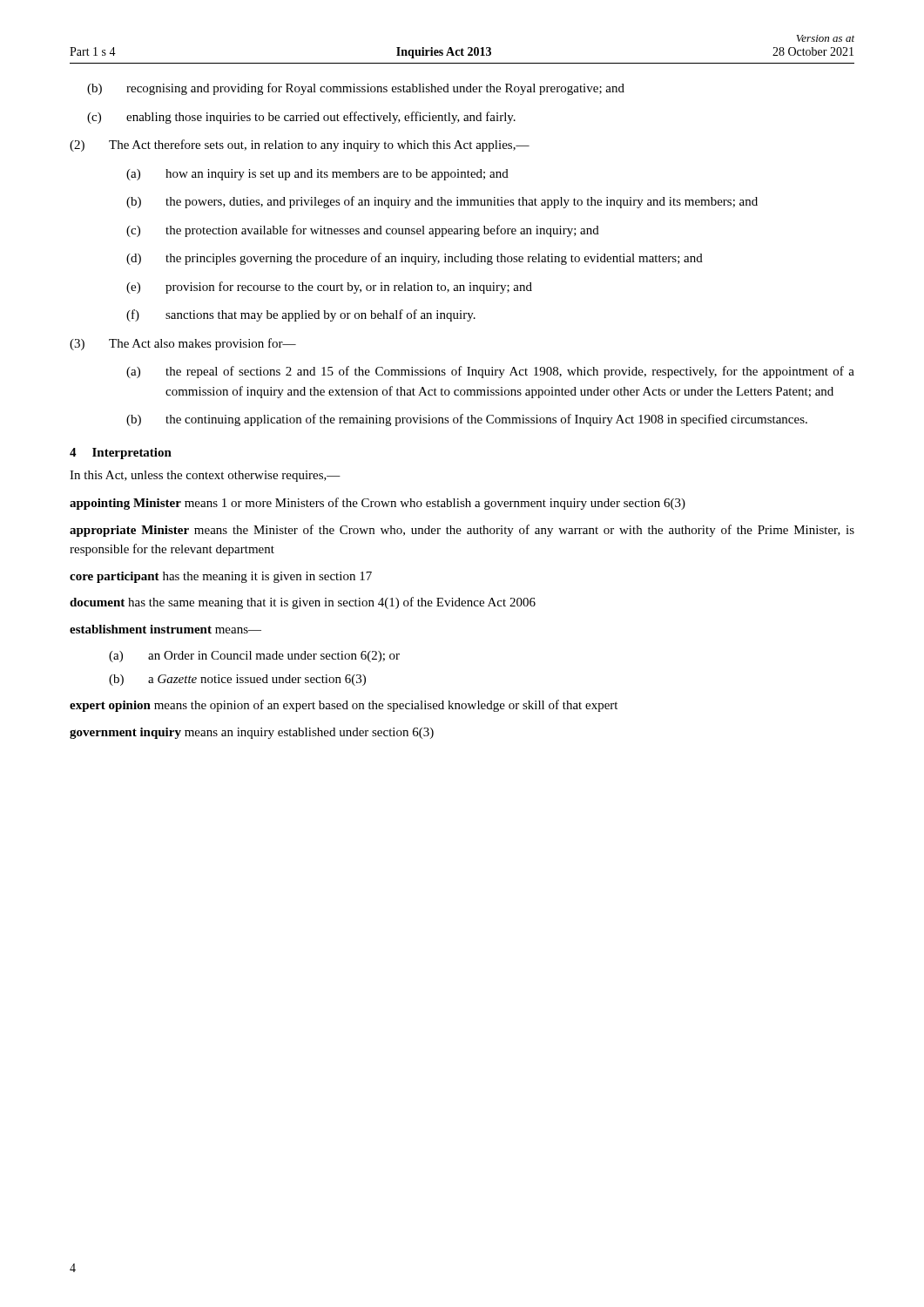This screenshot has height=1307, width=924.
Task: Find the list item with the text "(d) the principles governing the procedure of"
Action: (482, 258)
